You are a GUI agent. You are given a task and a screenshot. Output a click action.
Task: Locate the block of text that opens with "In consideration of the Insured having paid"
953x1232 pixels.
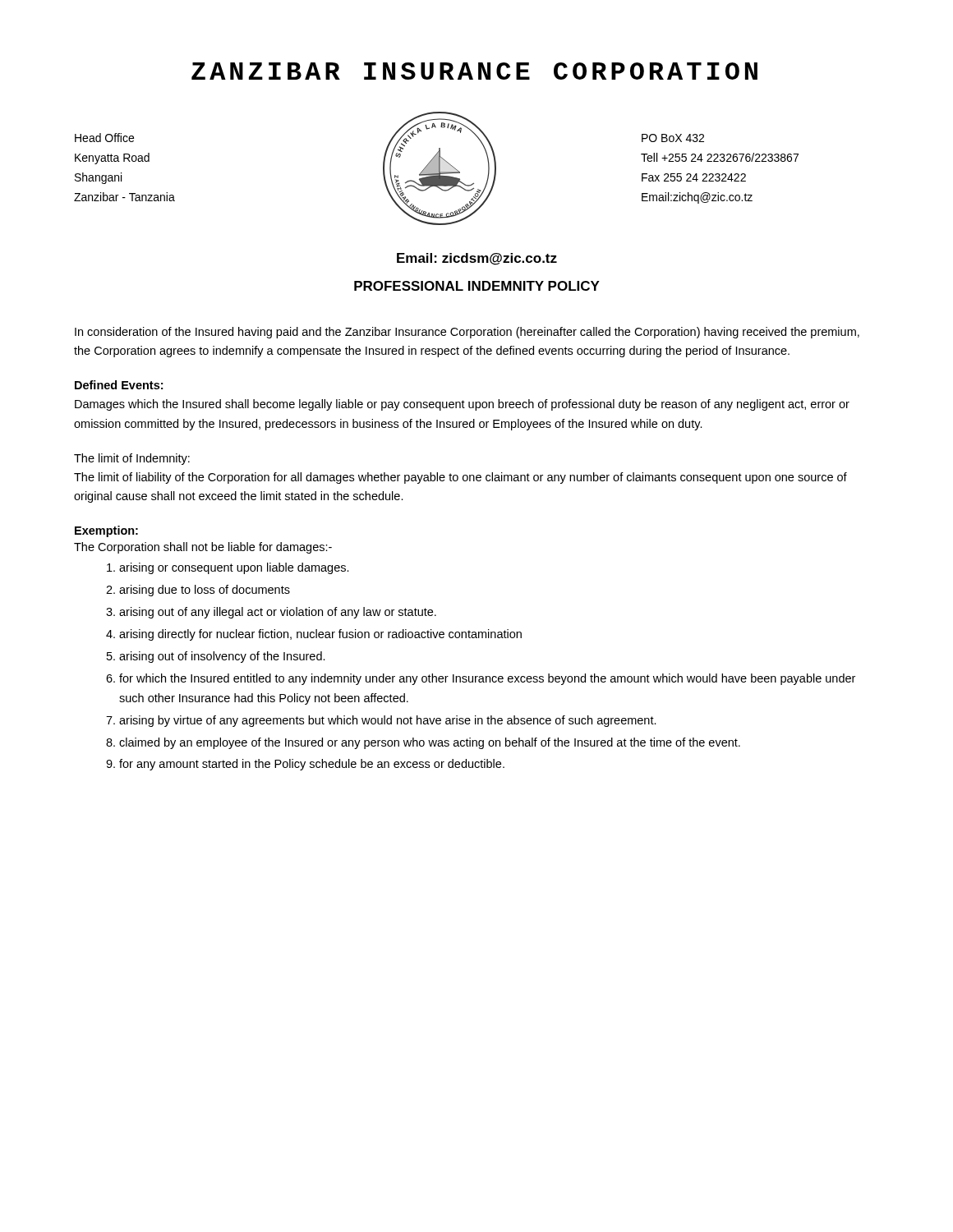(x=467, y=341)
